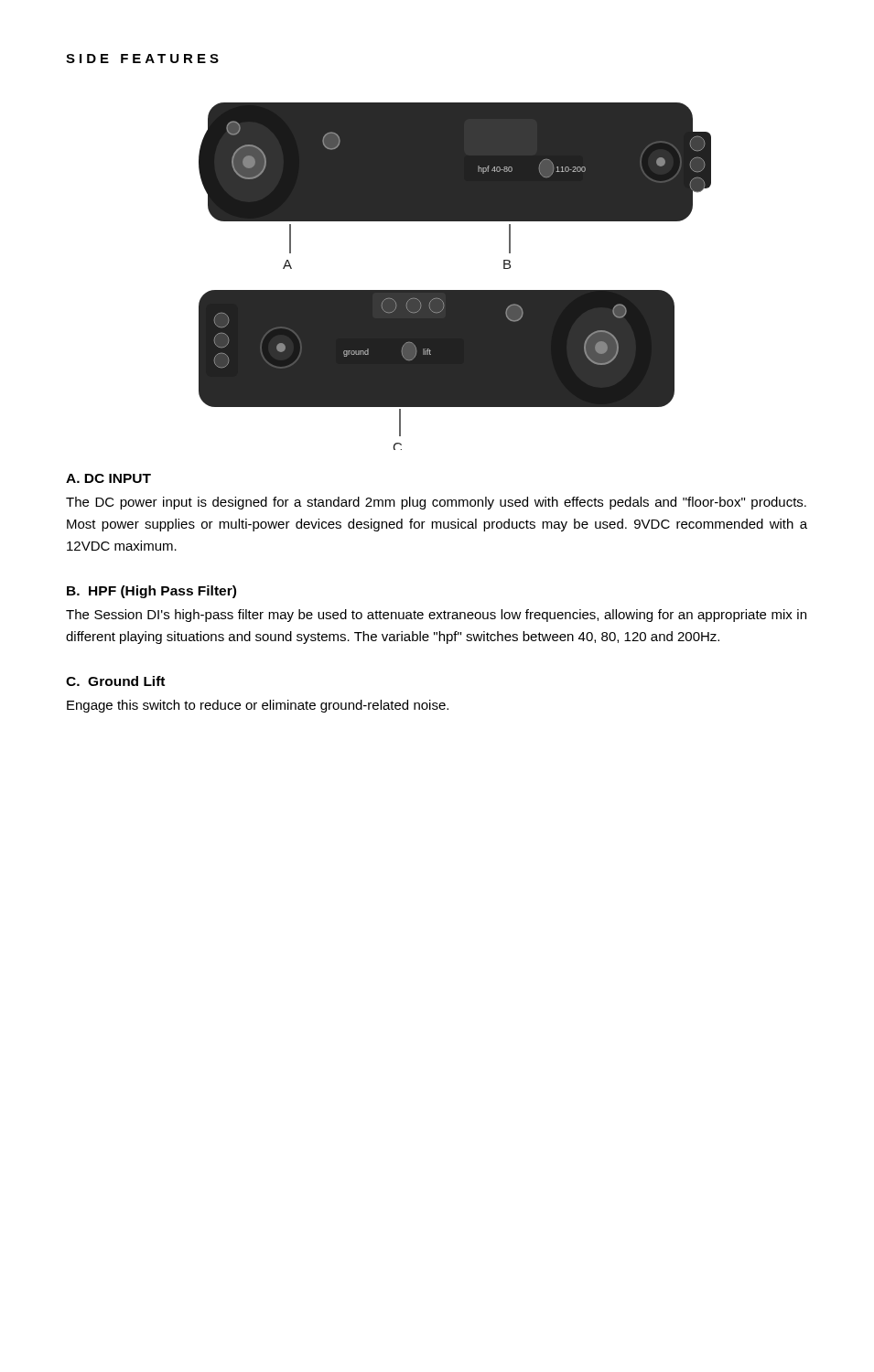Locate the block starting "C. Ground Lift"
The height and width of the screenshot is (1372, 874).
pyautogui.click(x=116, y=681)
